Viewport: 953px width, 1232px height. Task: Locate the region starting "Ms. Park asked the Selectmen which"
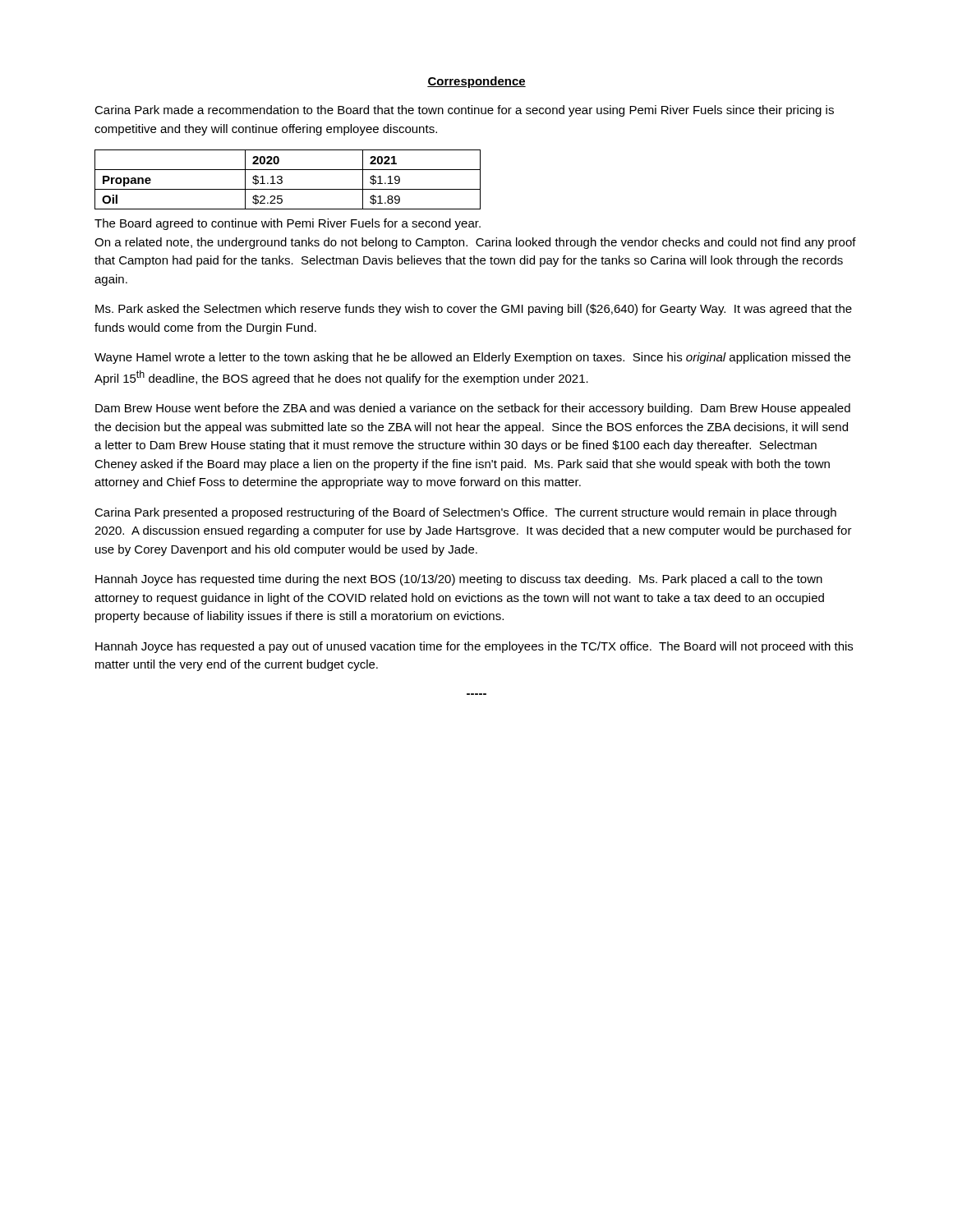click(x=473, y=318)
